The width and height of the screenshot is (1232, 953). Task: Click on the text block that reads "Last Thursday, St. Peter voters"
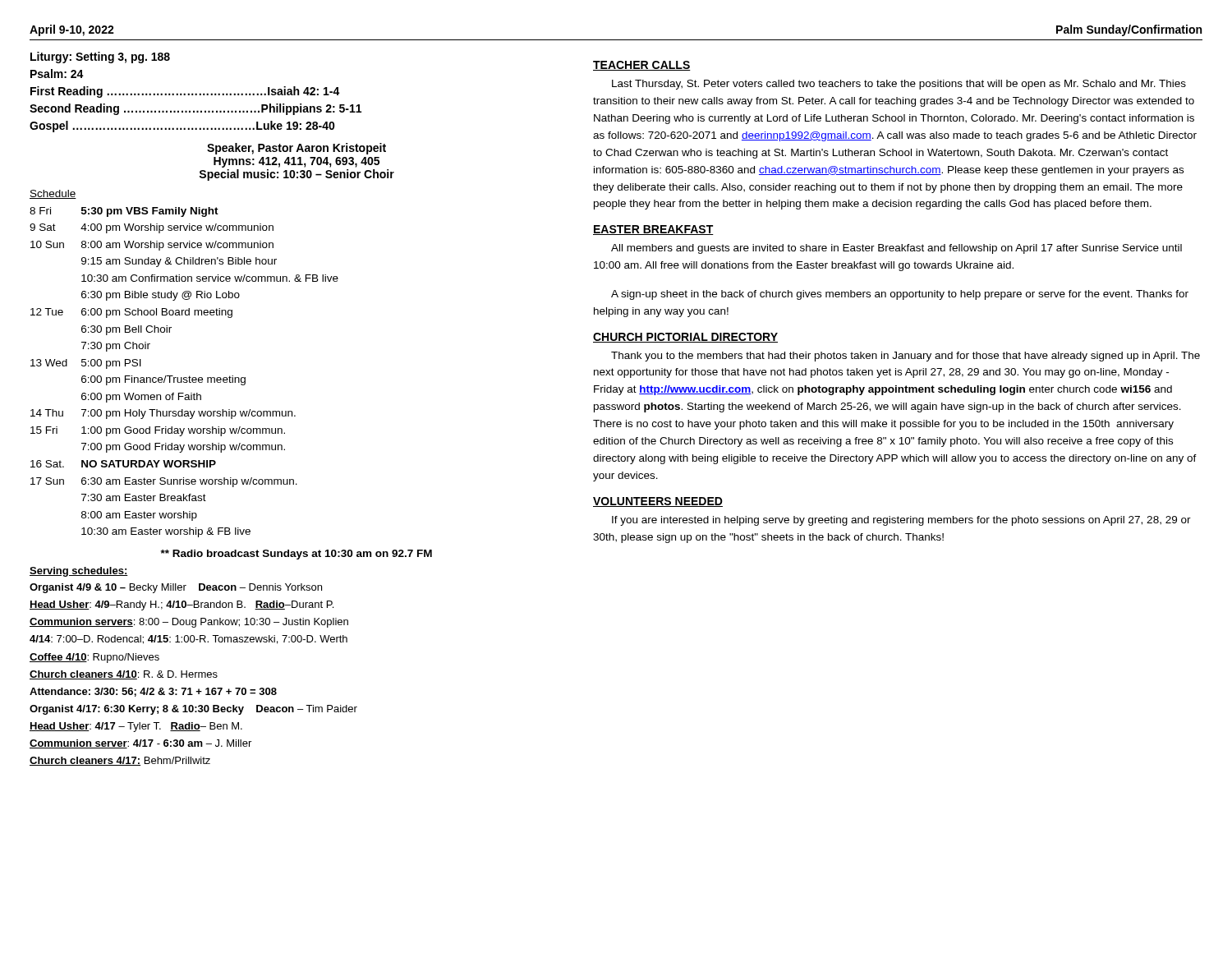click(x=898, y=144)
